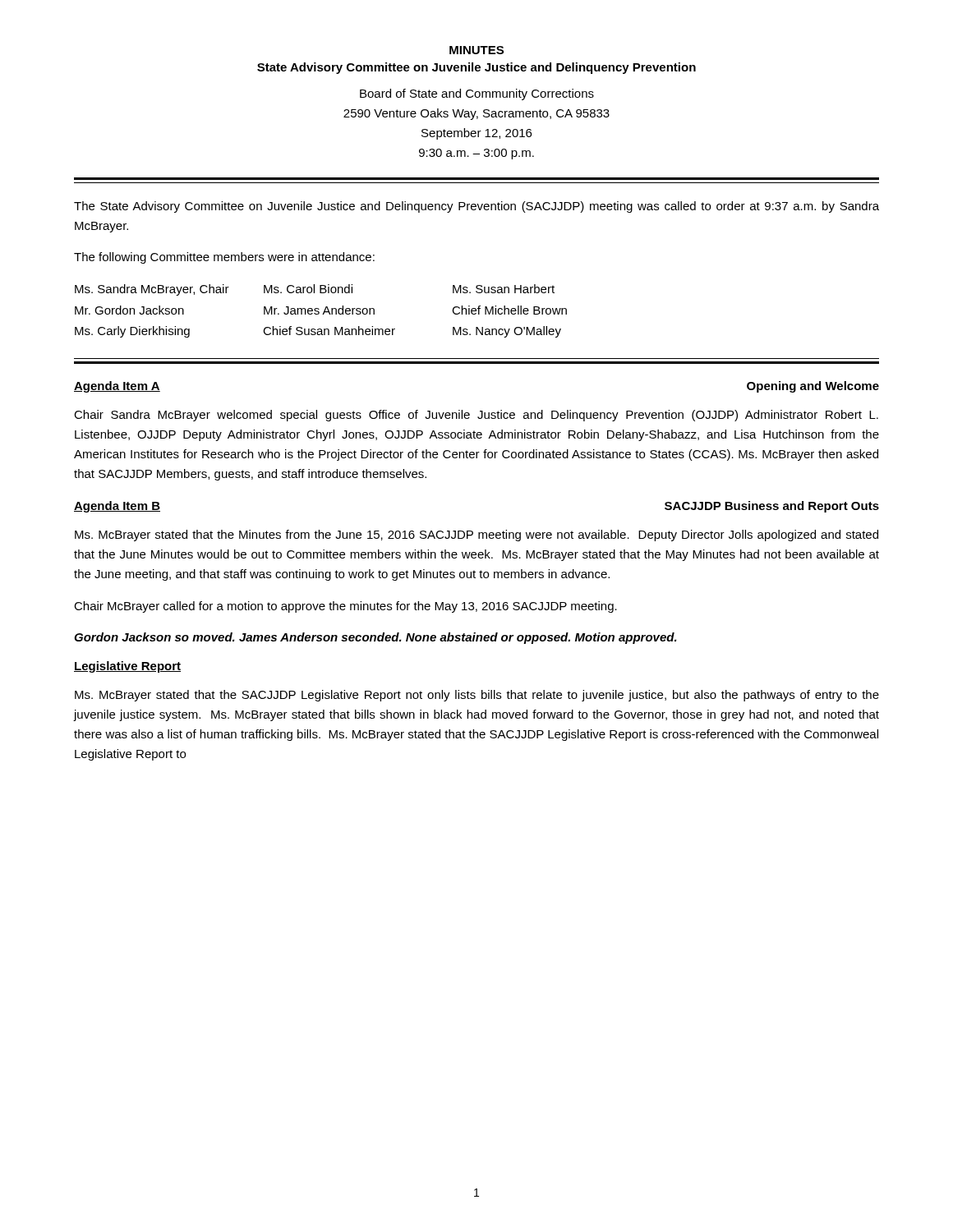
Task: Click on the section header containing "Agenda Item A"
Action: (x=117, y=385)
